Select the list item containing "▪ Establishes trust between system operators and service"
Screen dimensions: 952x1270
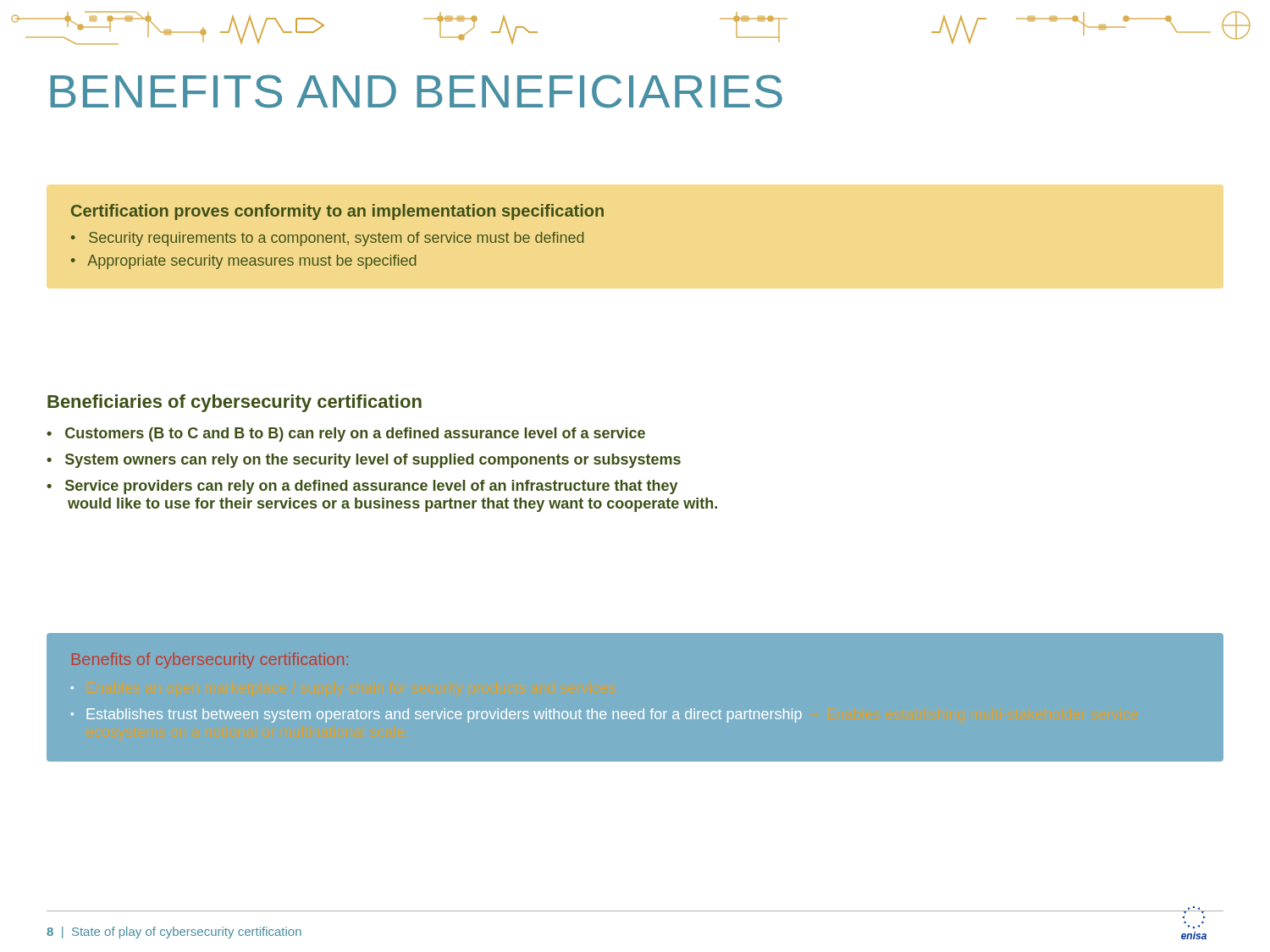604,723
